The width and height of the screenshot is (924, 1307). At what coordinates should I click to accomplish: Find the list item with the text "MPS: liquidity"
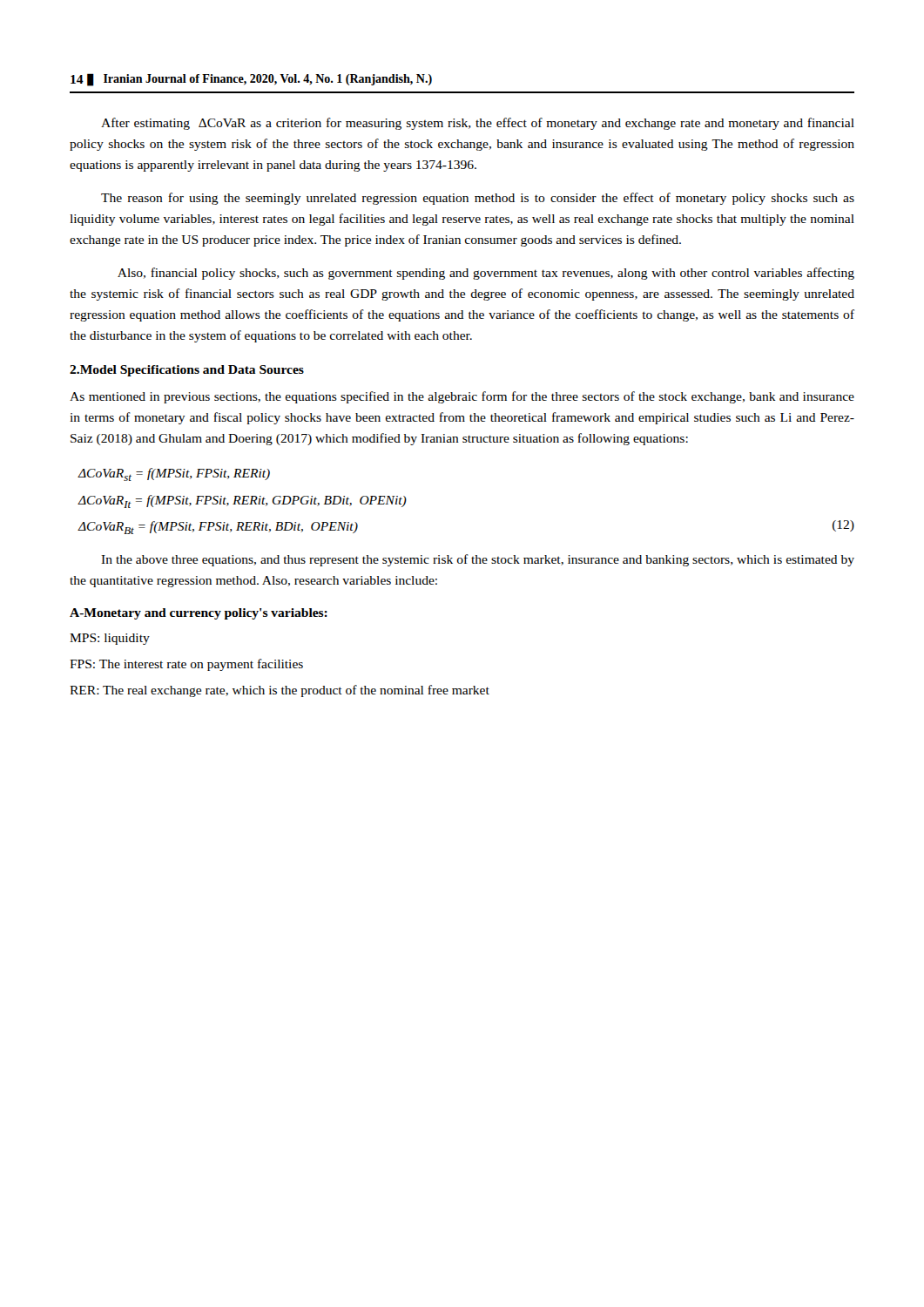pos(110,638)
